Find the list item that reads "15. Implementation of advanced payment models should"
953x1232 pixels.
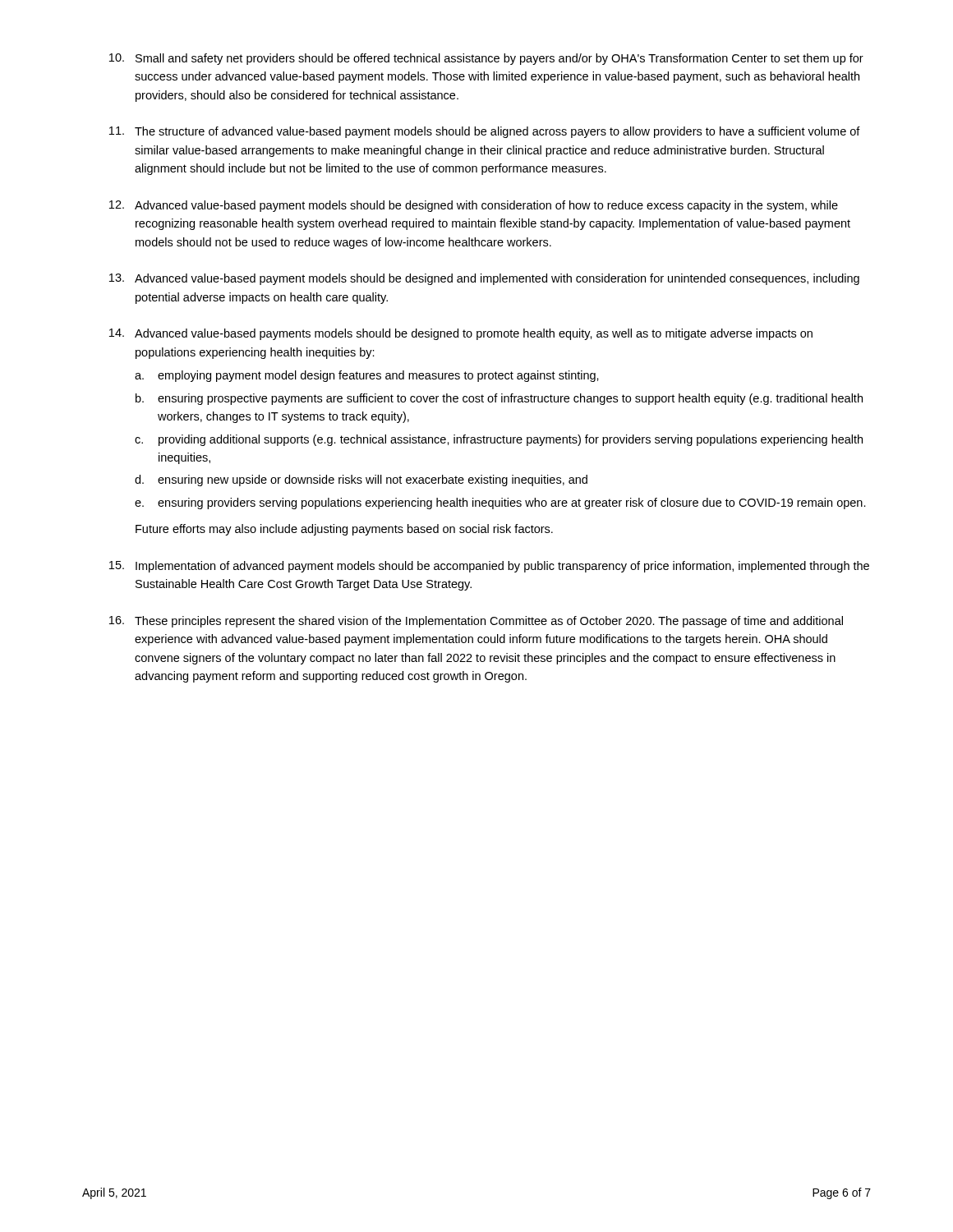(x=476, y=575)
